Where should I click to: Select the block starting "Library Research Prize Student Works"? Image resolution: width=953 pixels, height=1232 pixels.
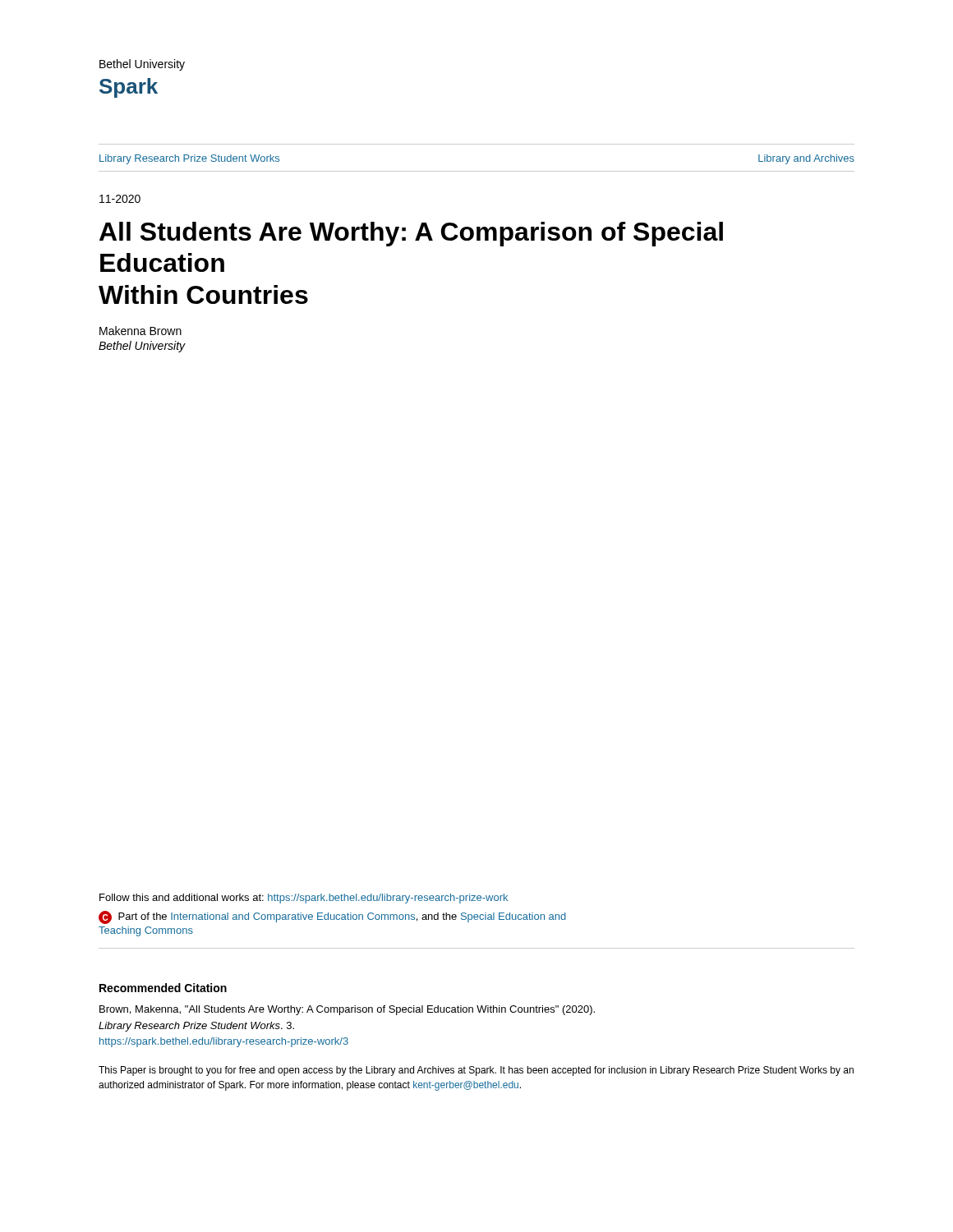point(189,158)
